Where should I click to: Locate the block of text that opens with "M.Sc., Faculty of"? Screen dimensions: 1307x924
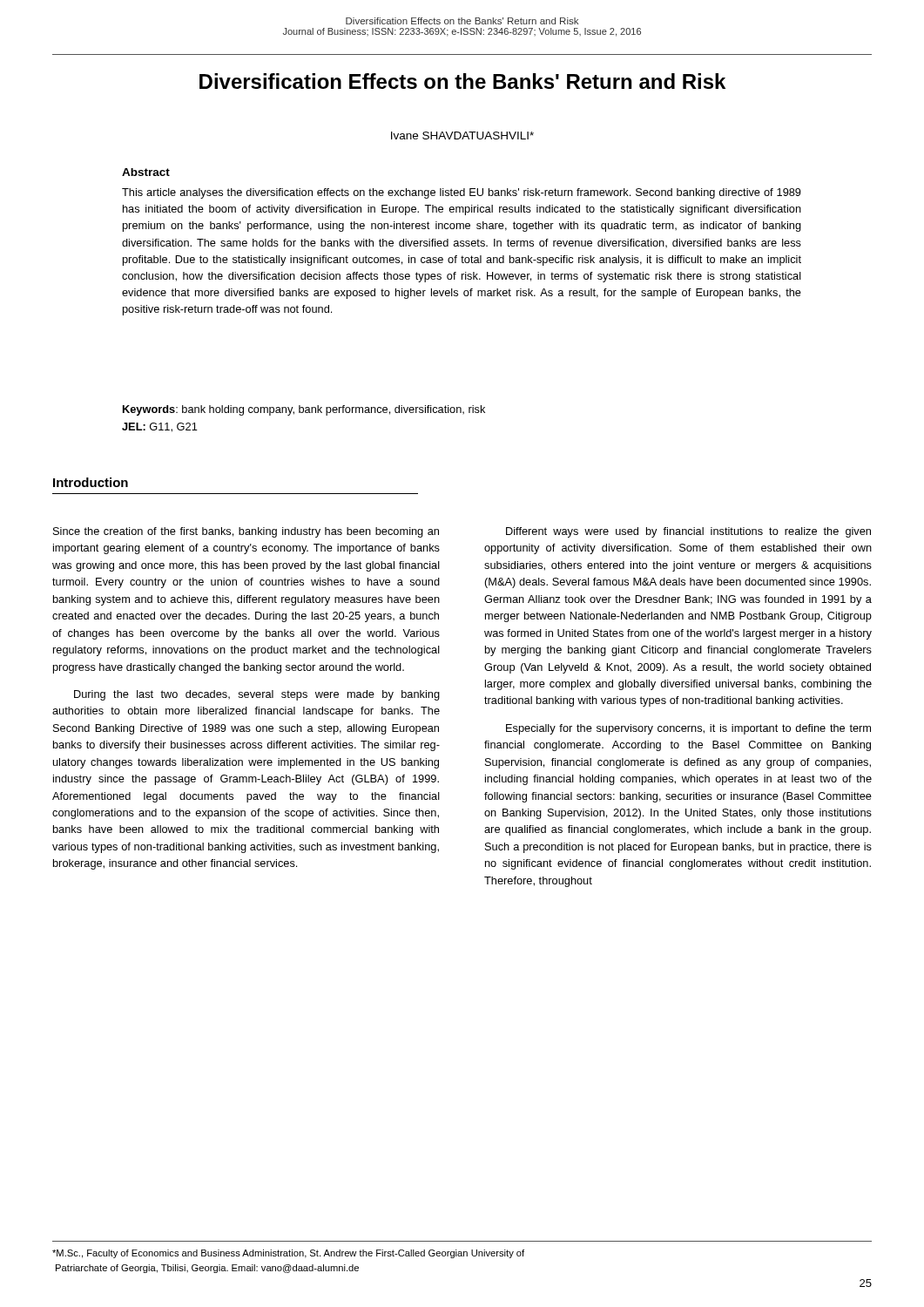[288, 1261]
